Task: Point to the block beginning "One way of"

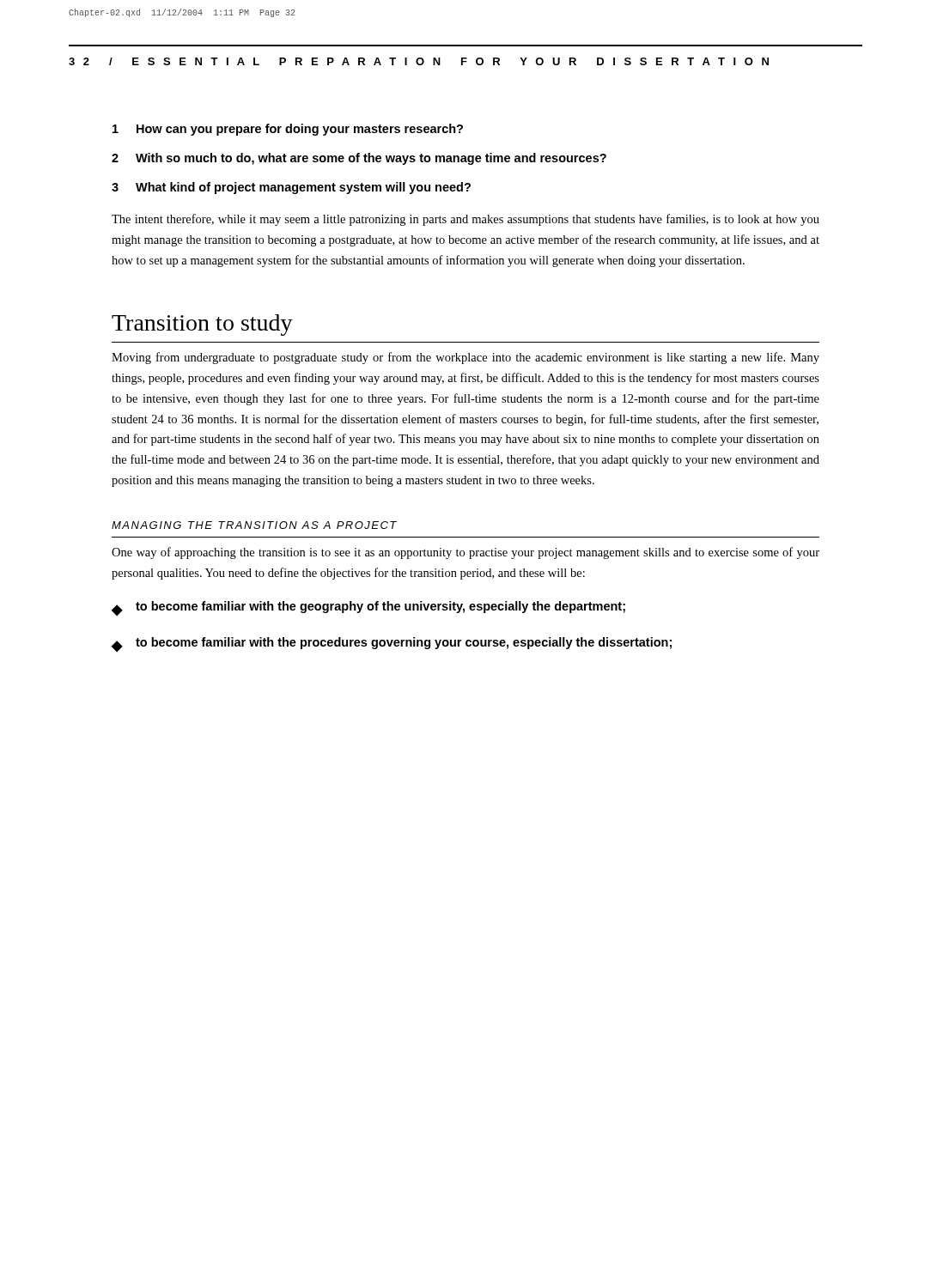Action: (x=466, y=563)
